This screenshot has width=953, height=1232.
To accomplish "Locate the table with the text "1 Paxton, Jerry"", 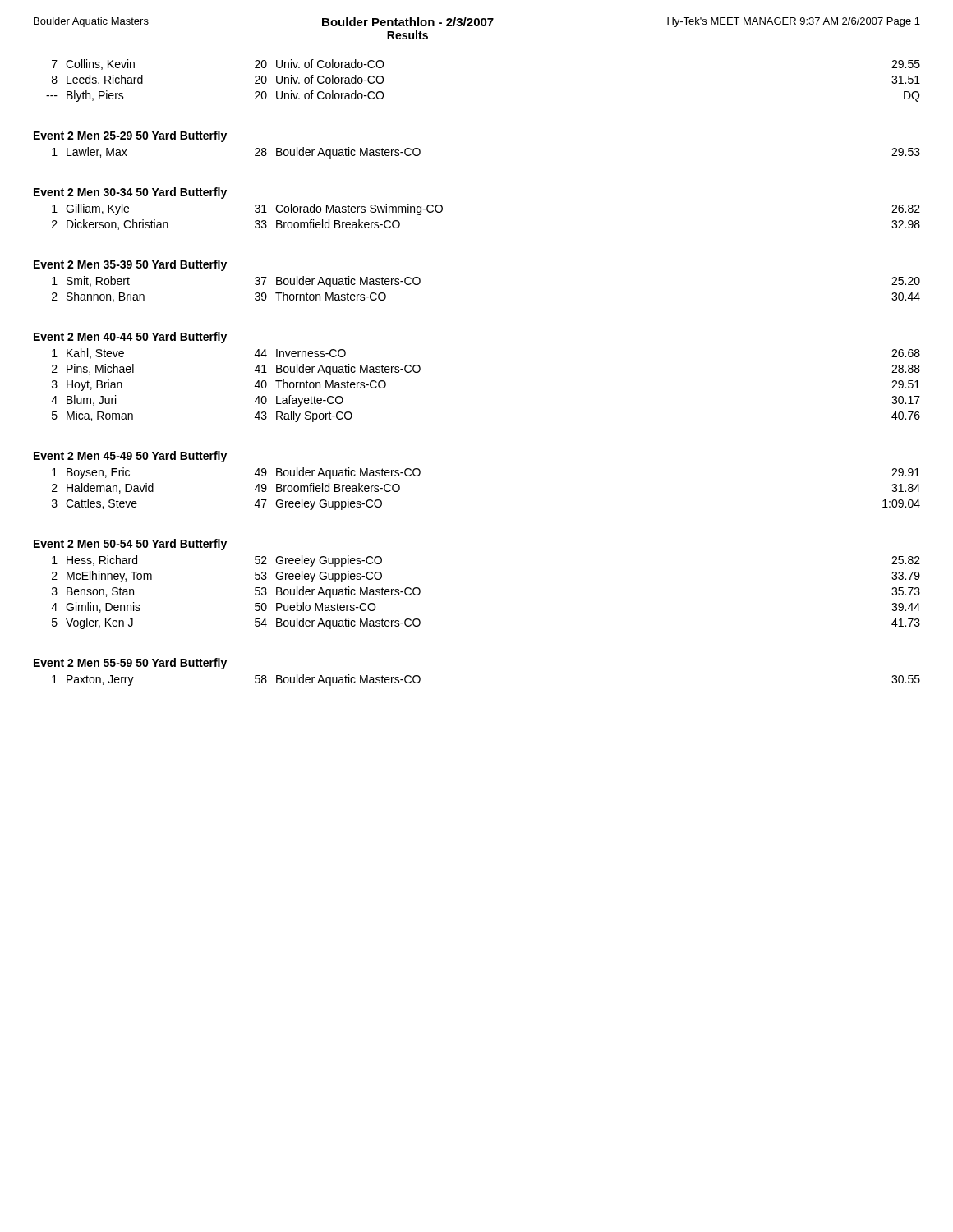I will coord(476,679).
